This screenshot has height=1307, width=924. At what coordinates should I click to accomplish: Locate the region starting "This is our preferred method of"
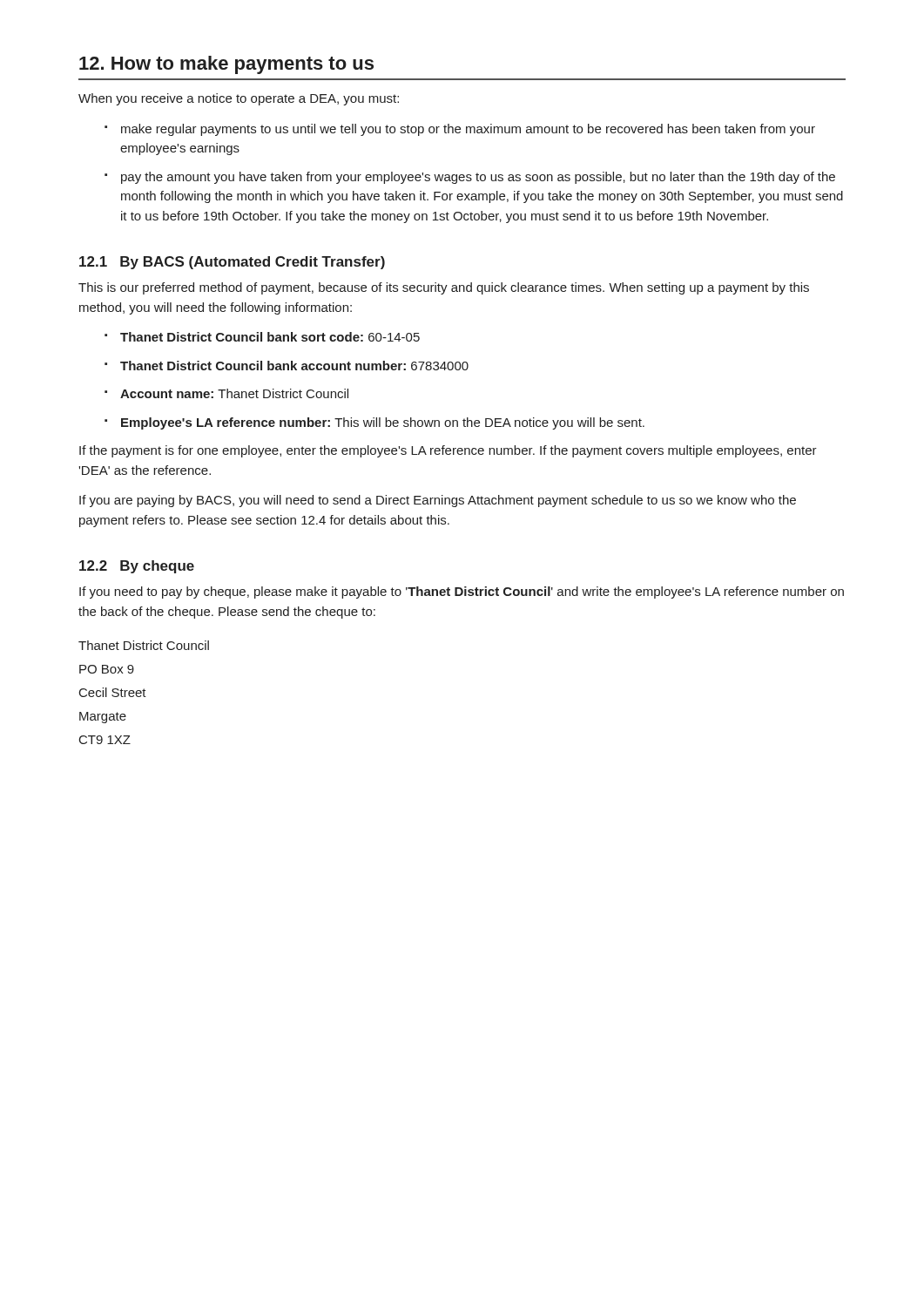click(462, 298)
